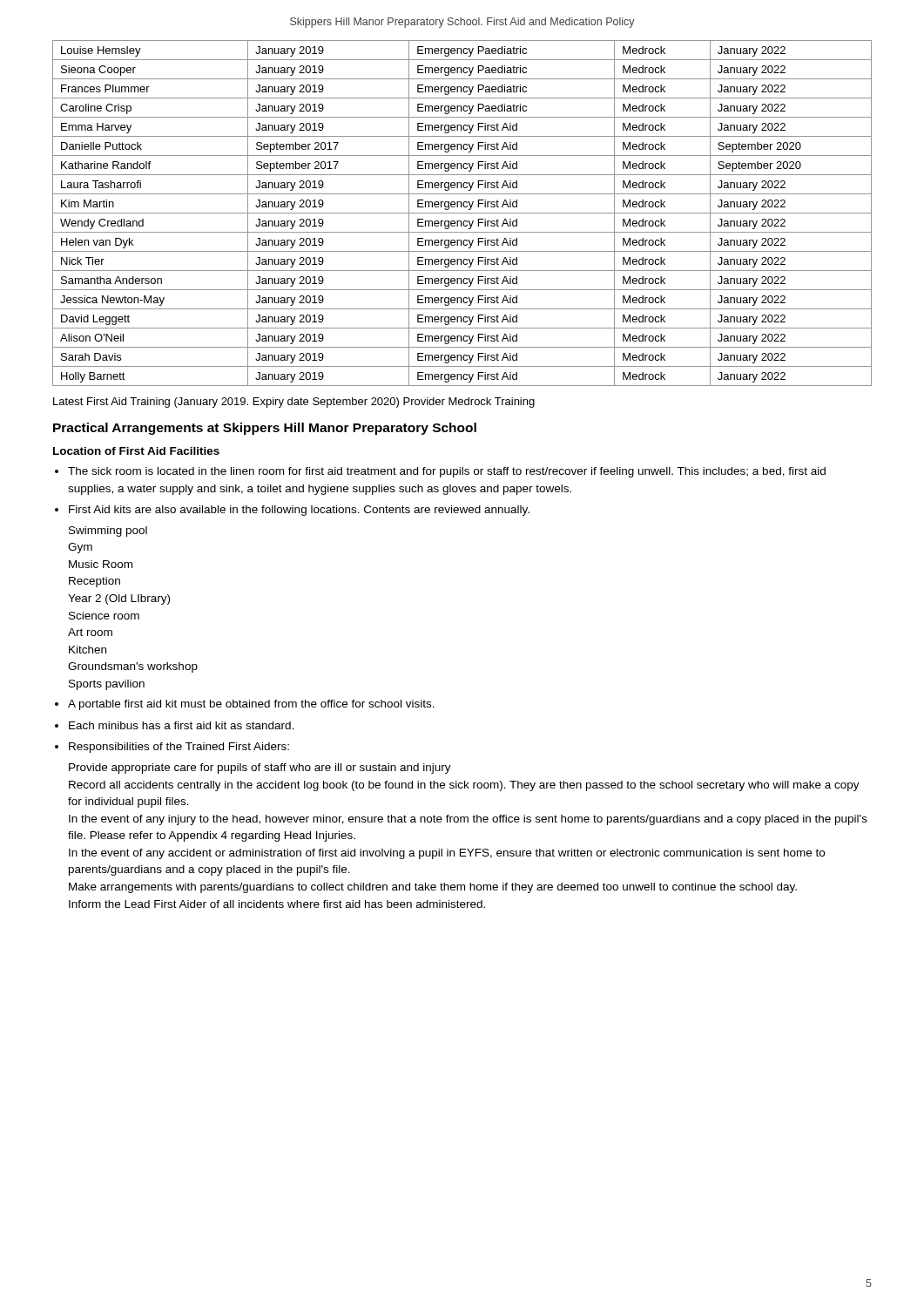Find "Sports pavilion" on this page
The height and width of the screenshot is (1307, 924).
pyautogui.click(x=107, y=685)
